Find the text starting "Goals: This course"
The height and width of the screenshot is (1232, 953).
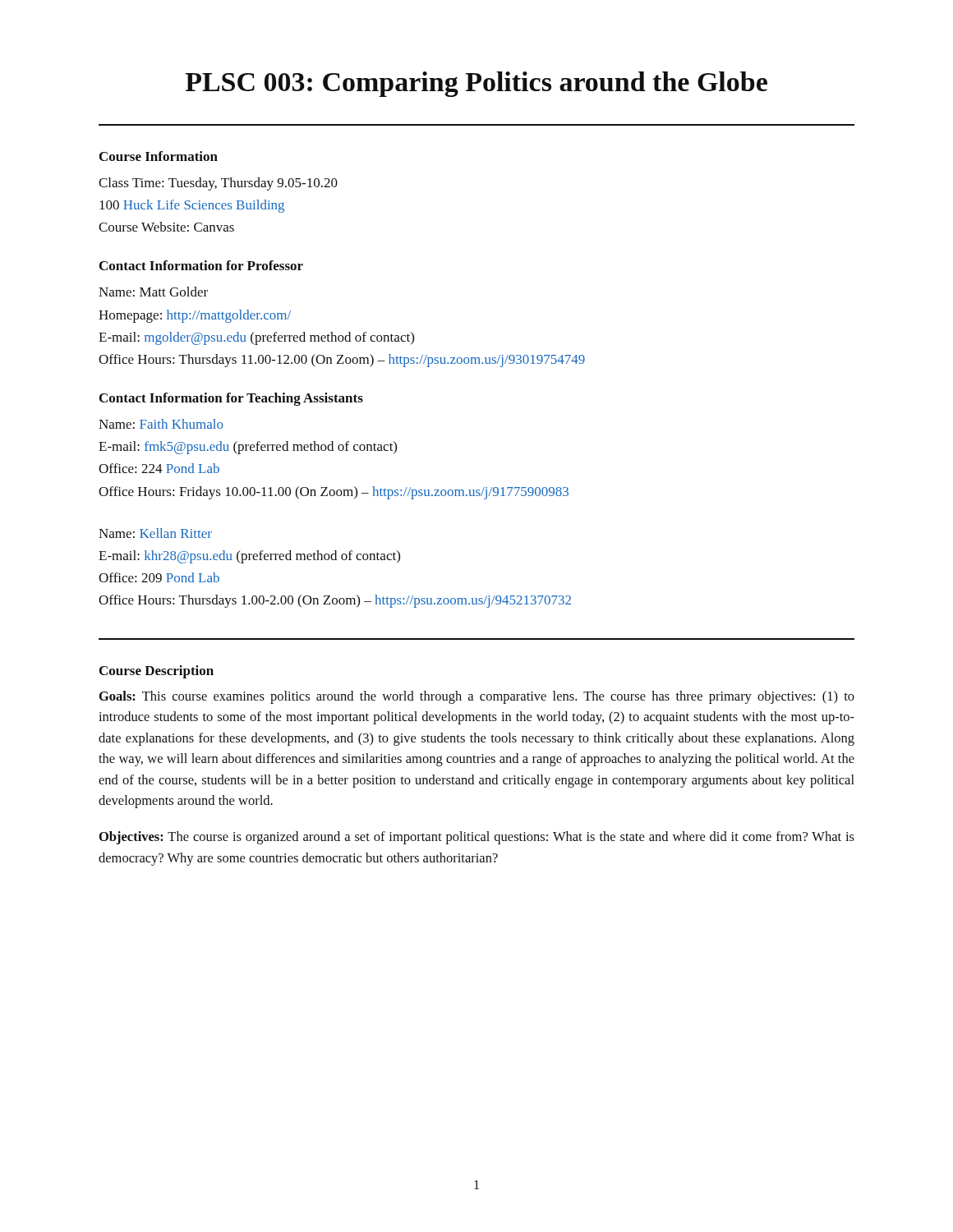click(476, 749)
